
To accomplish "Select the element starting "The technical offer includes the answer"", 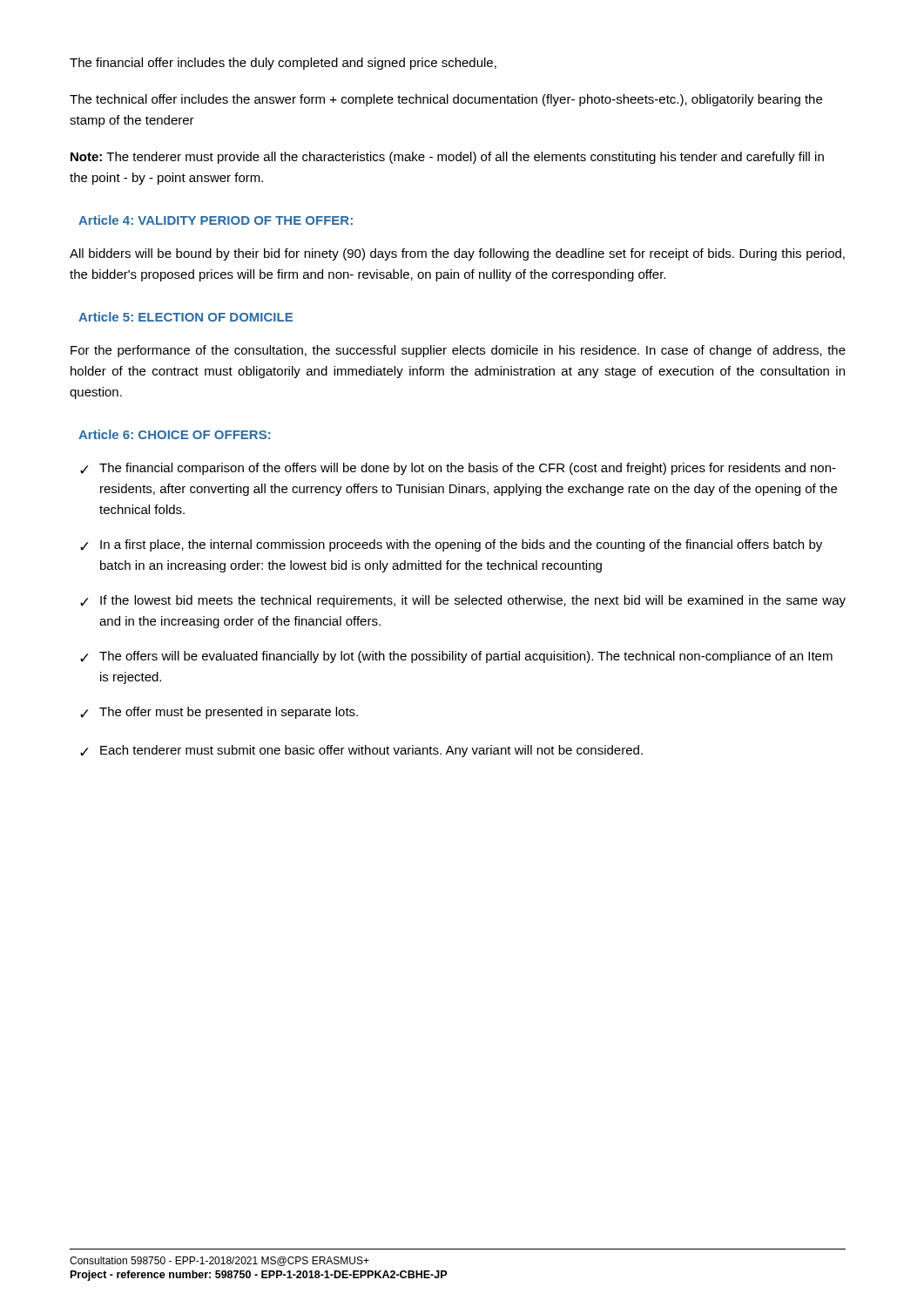I will 446,109.
